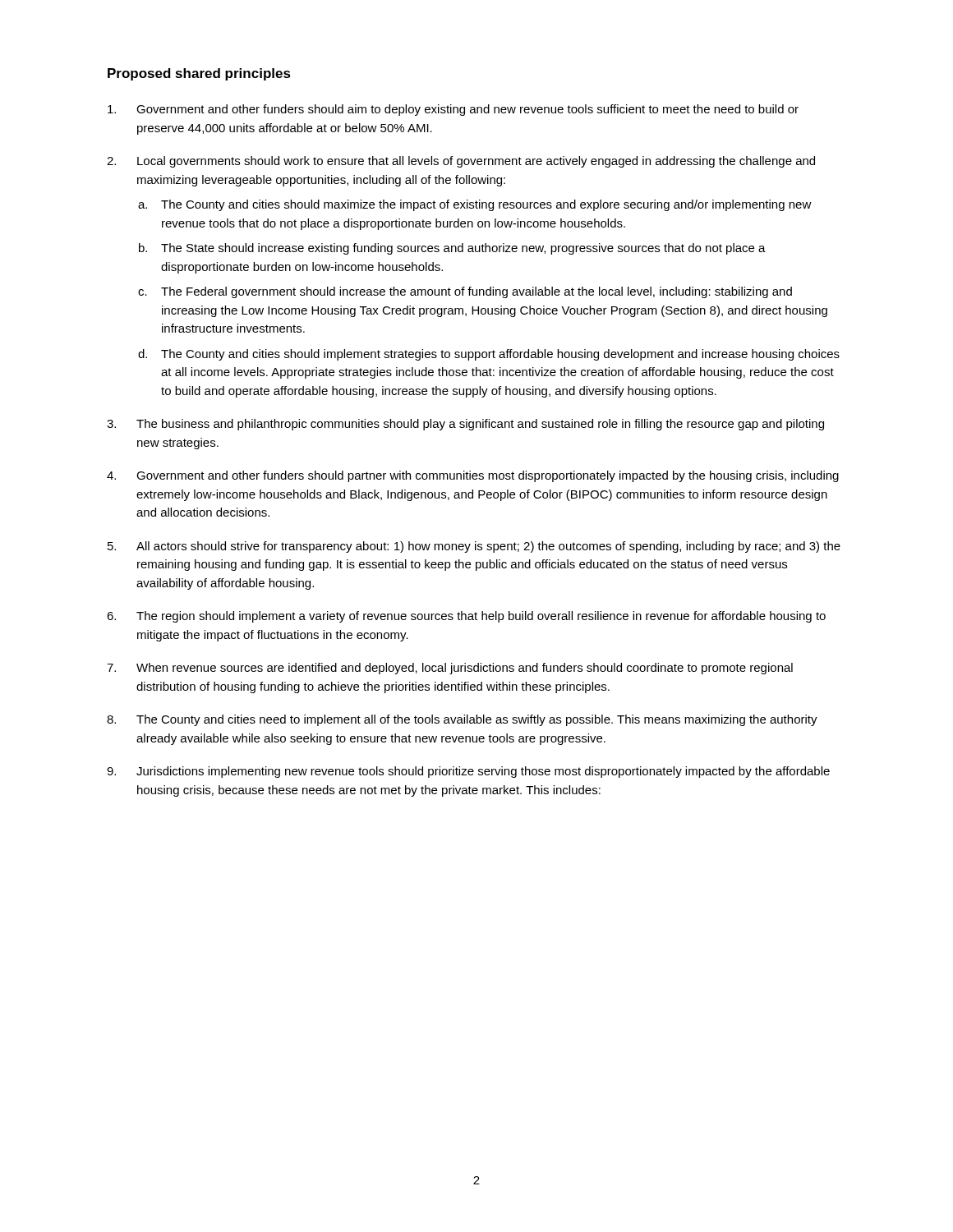The height and width of the screenshot is (1232, 953).
Task: Select the text starting "When revenue sources are identified"
Action: tap(465, 677)
